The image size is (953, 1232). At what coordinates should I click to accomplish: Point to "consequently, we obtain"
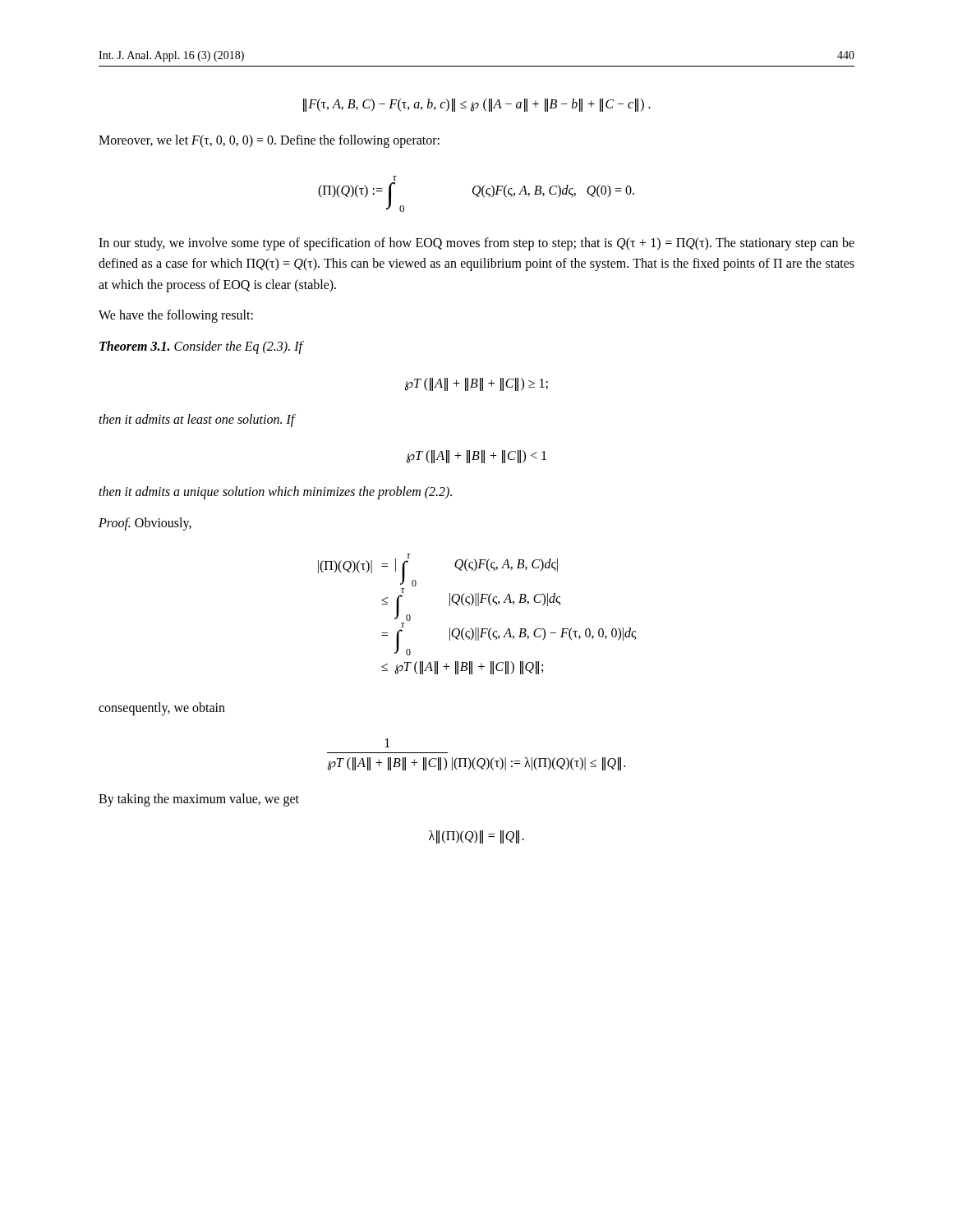(x=162, y=709)
